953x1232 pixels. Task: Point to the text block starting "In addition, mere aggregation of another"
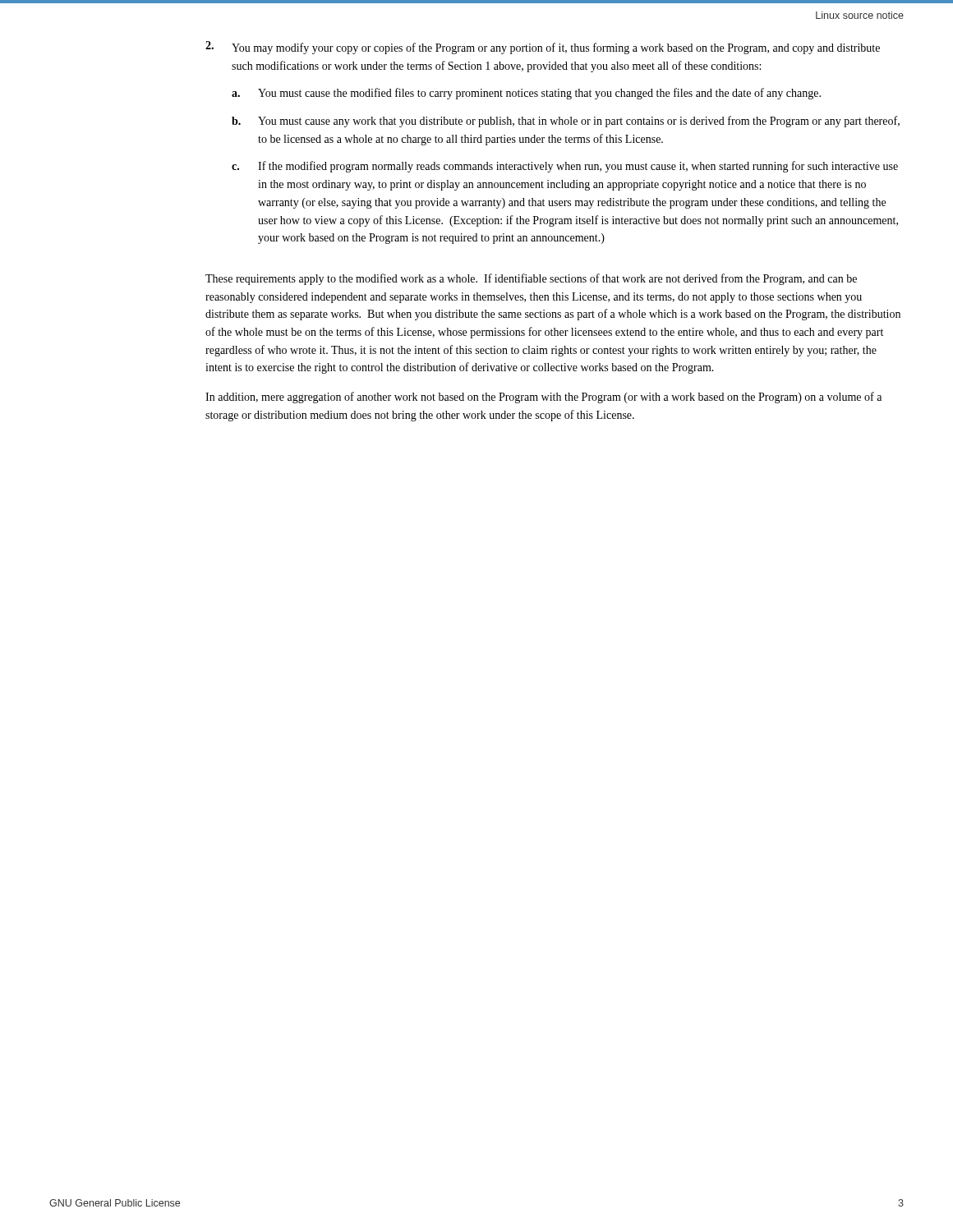(544, 406)
